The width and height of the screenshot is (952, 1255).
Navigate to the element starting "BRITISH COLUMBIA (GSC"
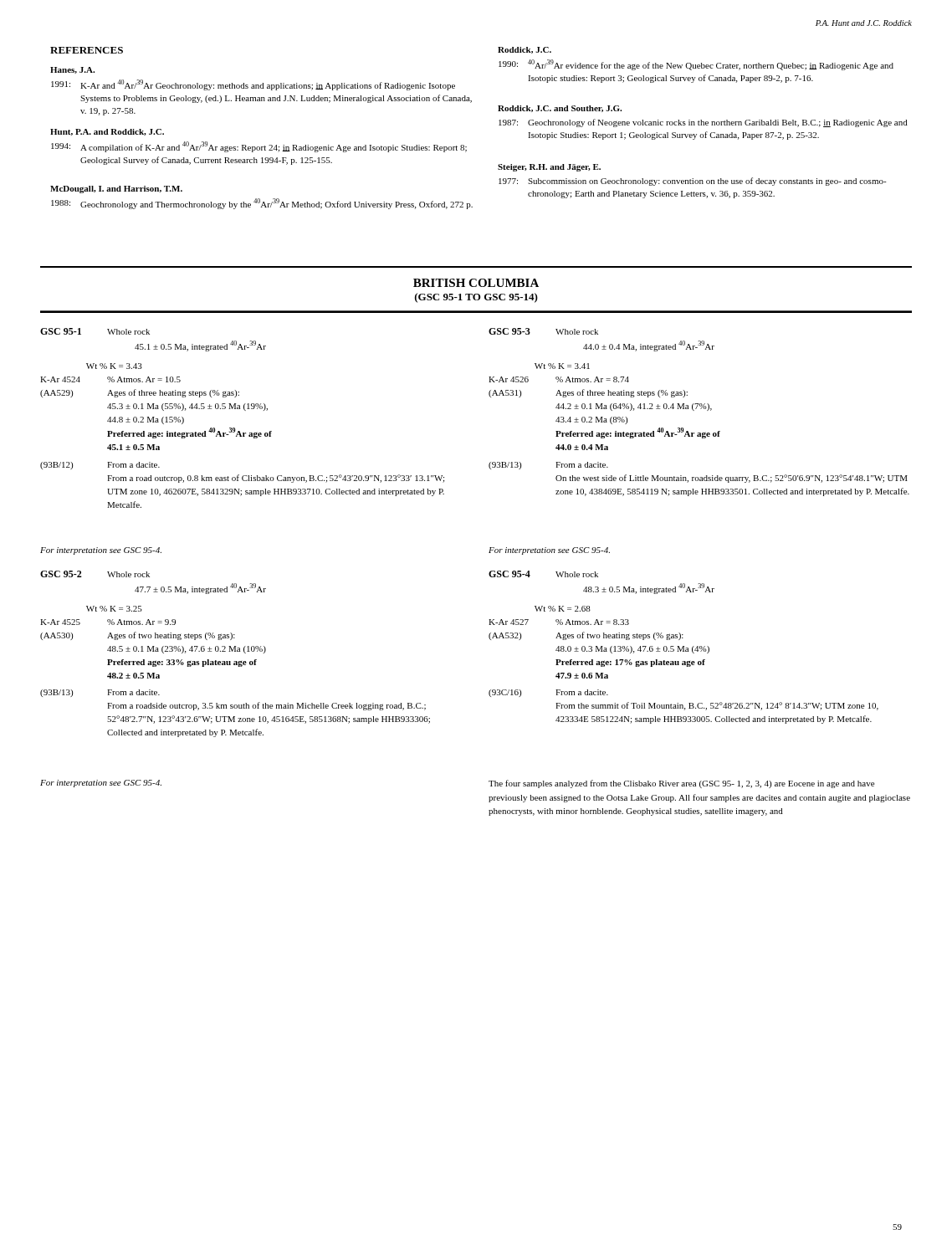[x=476, y=290]
